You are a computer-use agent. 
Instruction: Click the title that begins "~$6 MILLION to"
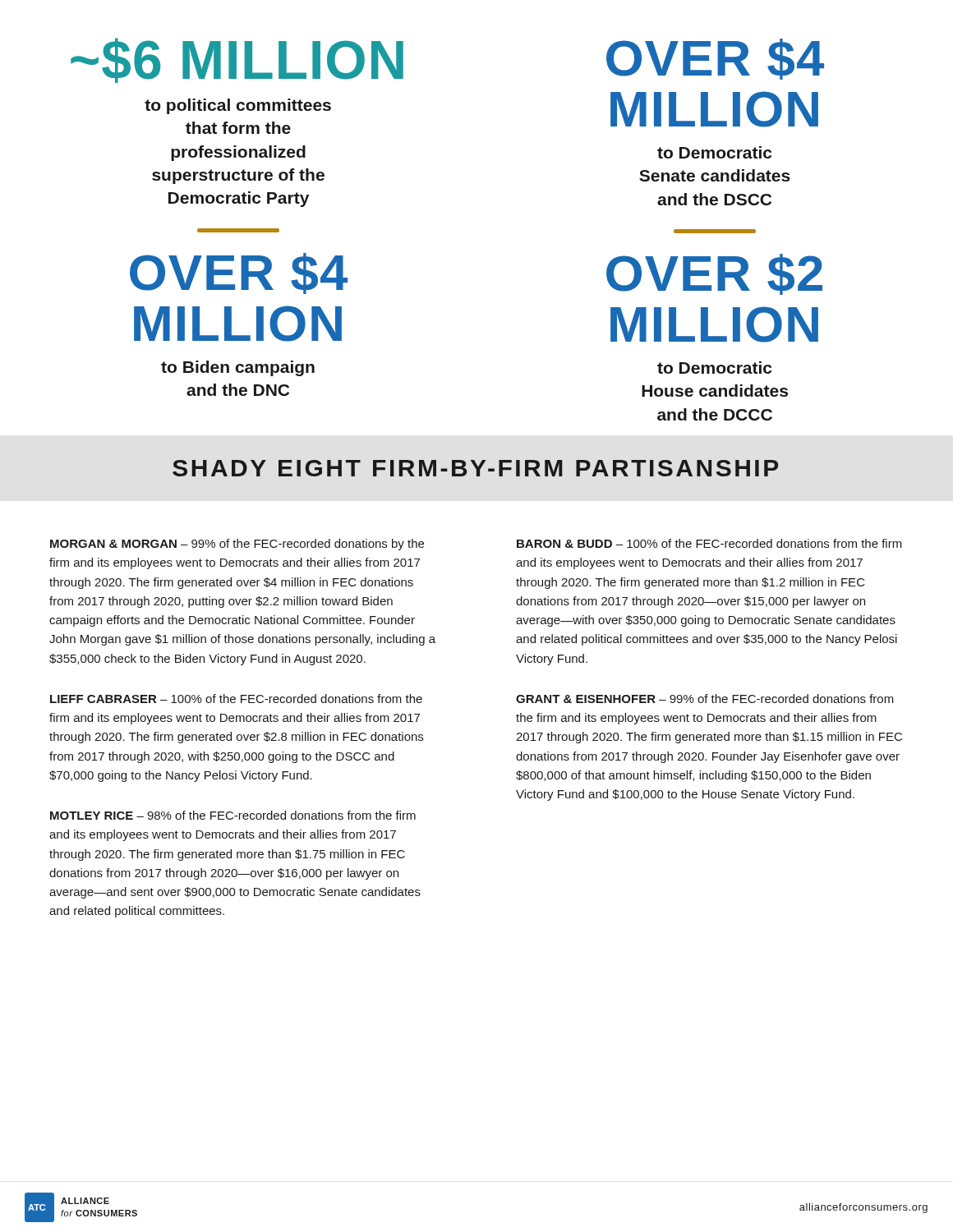click(x=238, y=121)
